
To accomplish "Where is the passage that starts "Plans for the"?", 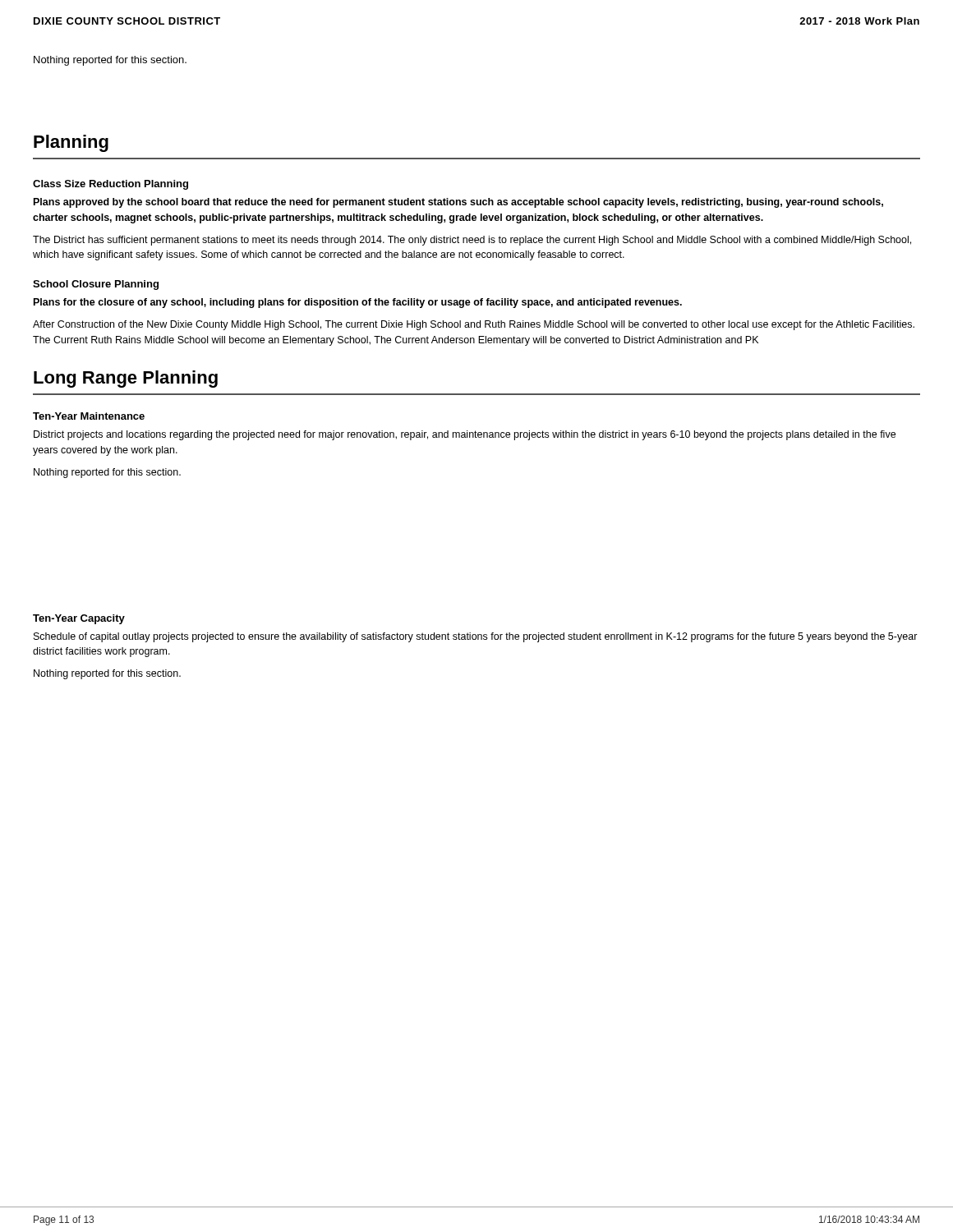I will 358,302.
